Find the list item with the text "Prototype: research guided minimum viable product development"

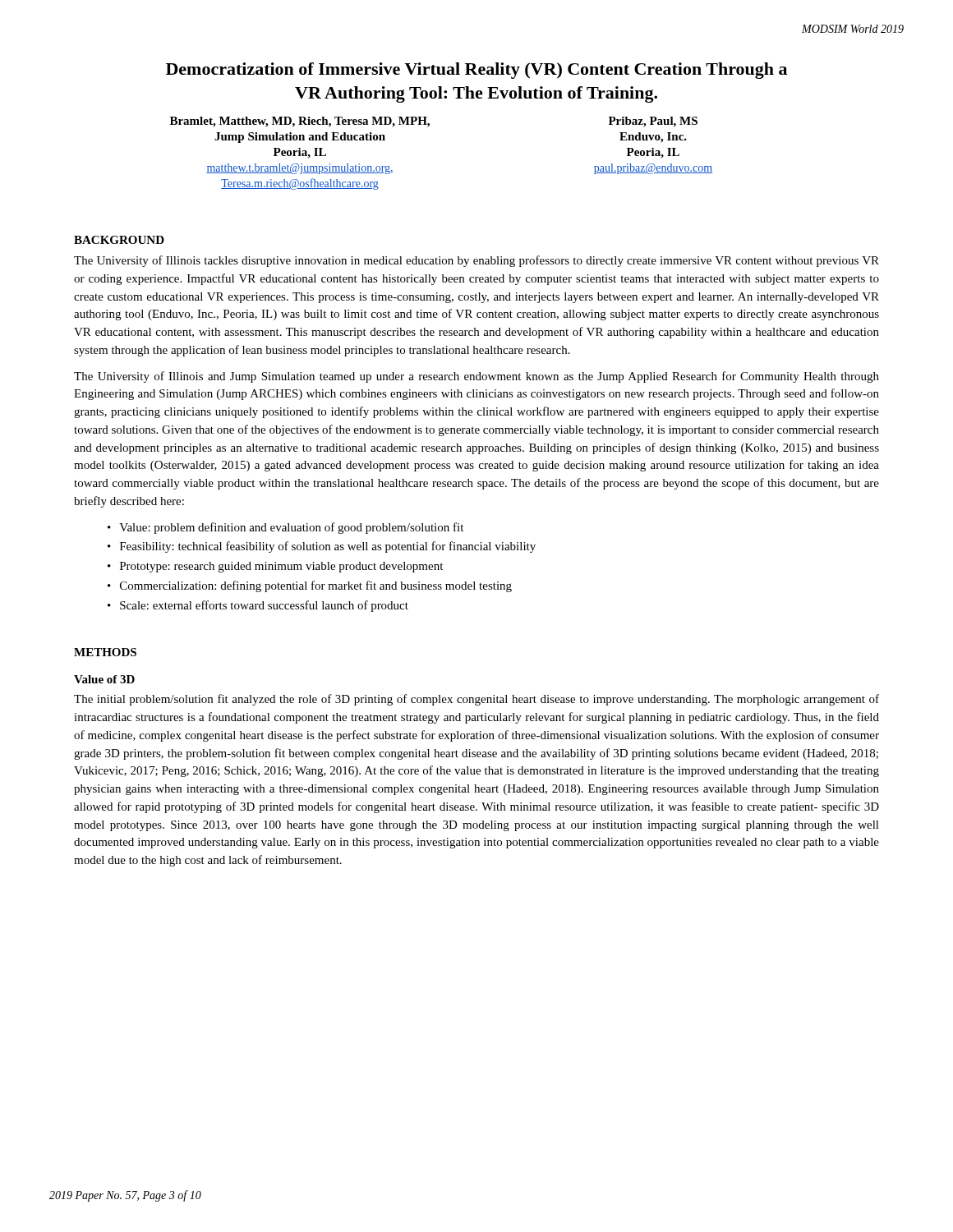click(281, 566)
